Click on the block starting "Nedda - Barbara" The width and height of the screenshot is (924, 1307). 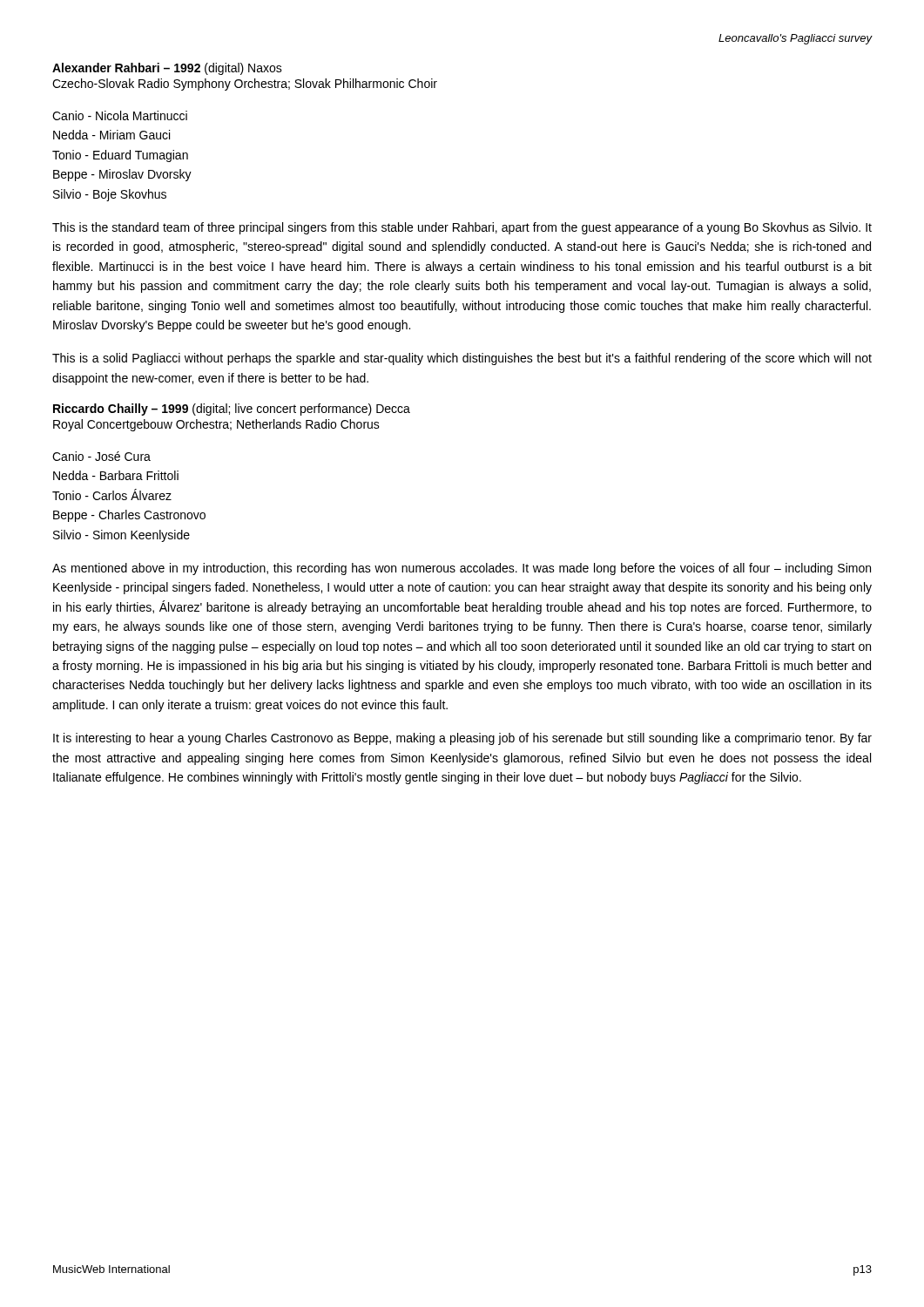pos(116,476)
